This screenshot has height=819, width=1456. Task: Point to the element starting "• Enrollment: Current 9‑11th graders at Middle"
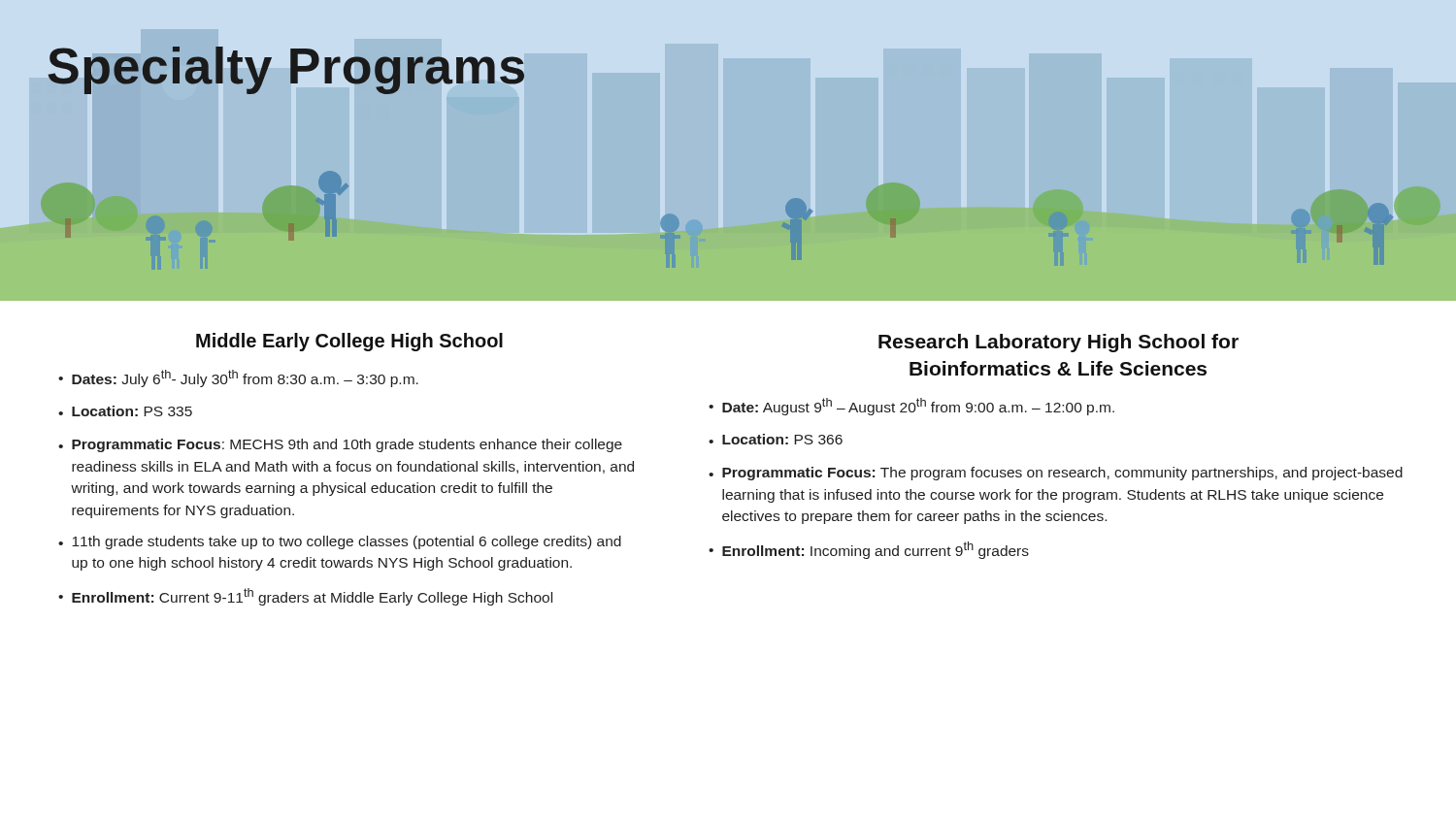coord(306,597)
